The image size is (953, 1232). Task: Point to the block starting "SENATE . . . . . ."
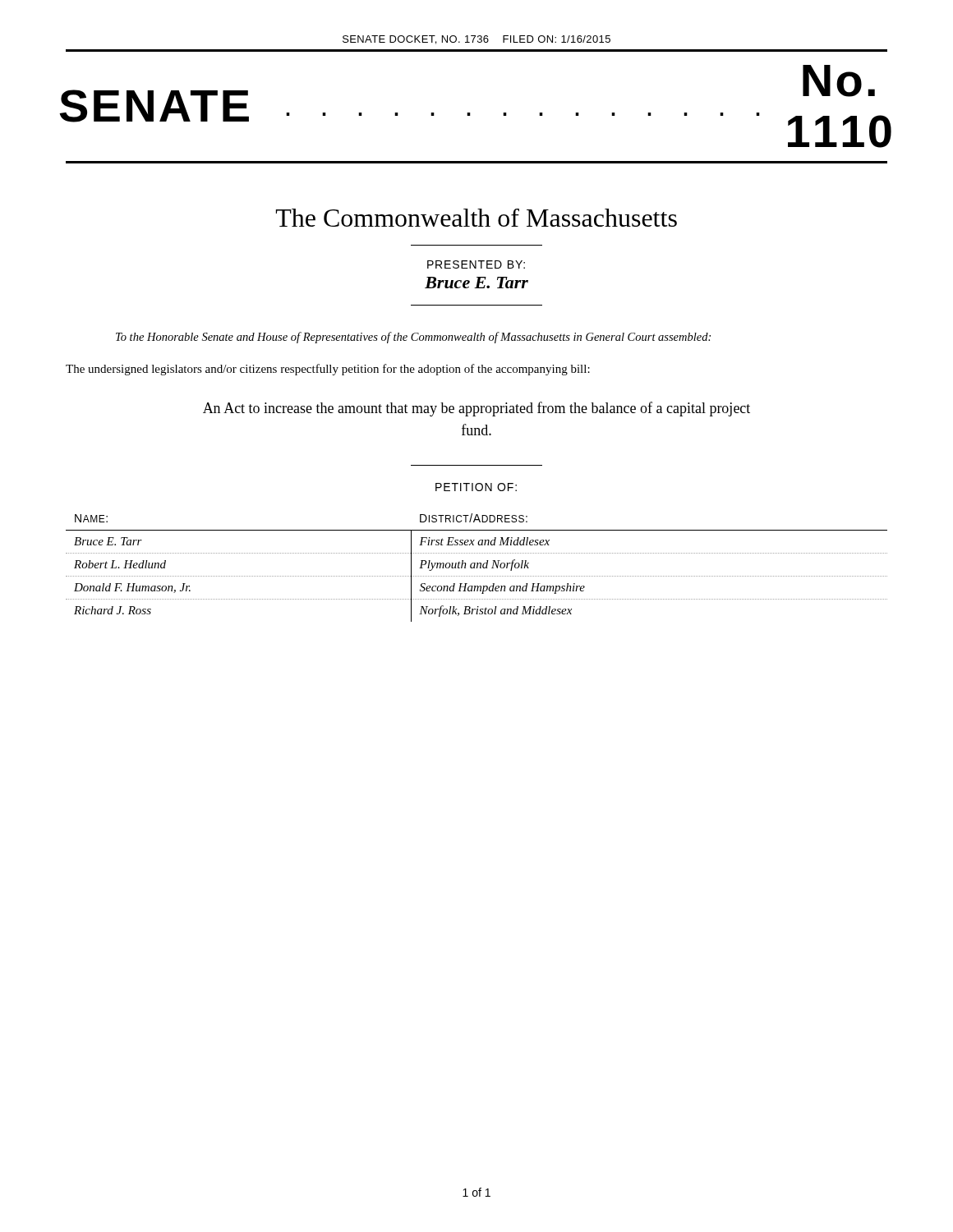[x=476, y=106]
